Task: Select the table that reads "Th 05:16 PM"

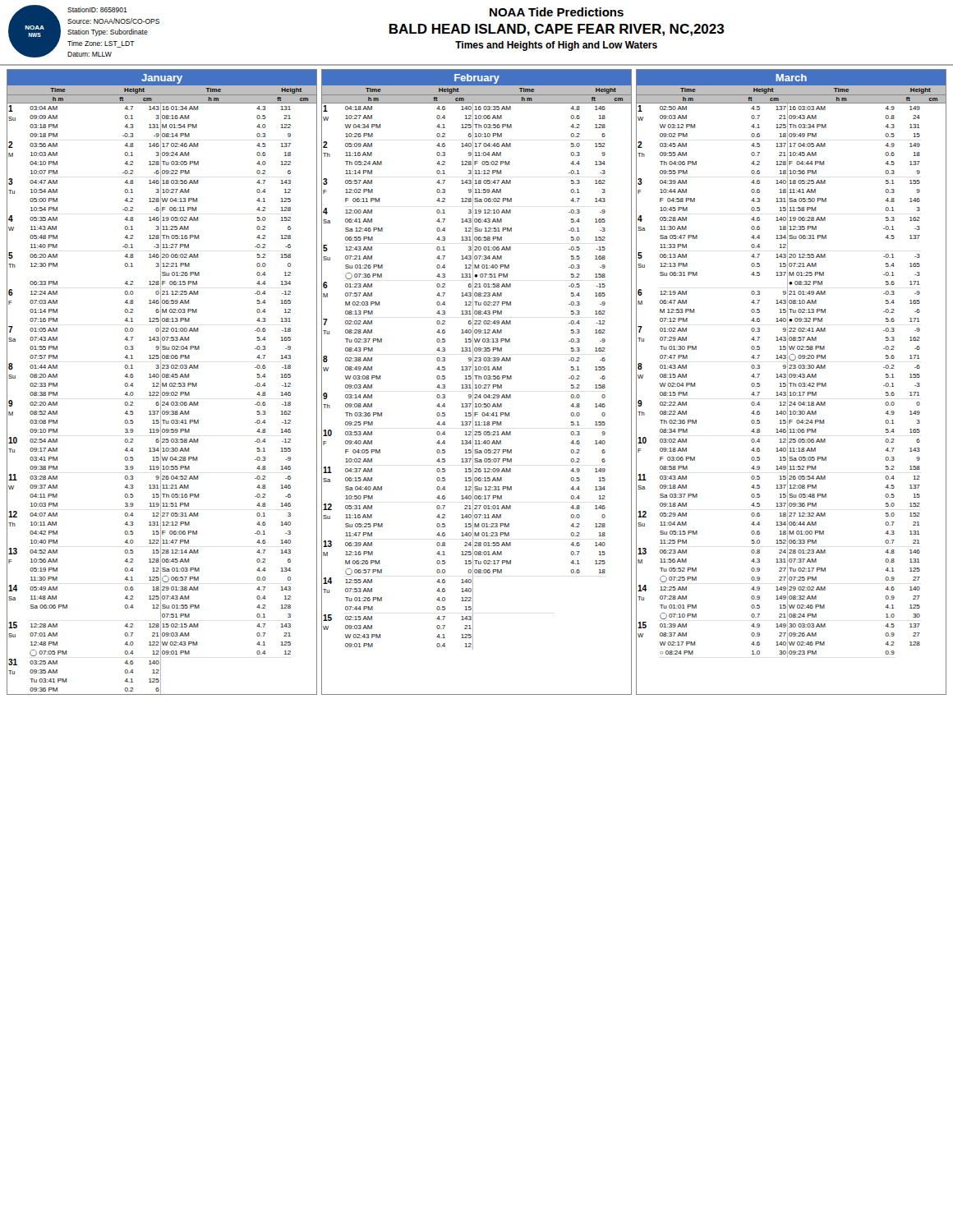Action: pyautogui.click(x=162, y=382)
